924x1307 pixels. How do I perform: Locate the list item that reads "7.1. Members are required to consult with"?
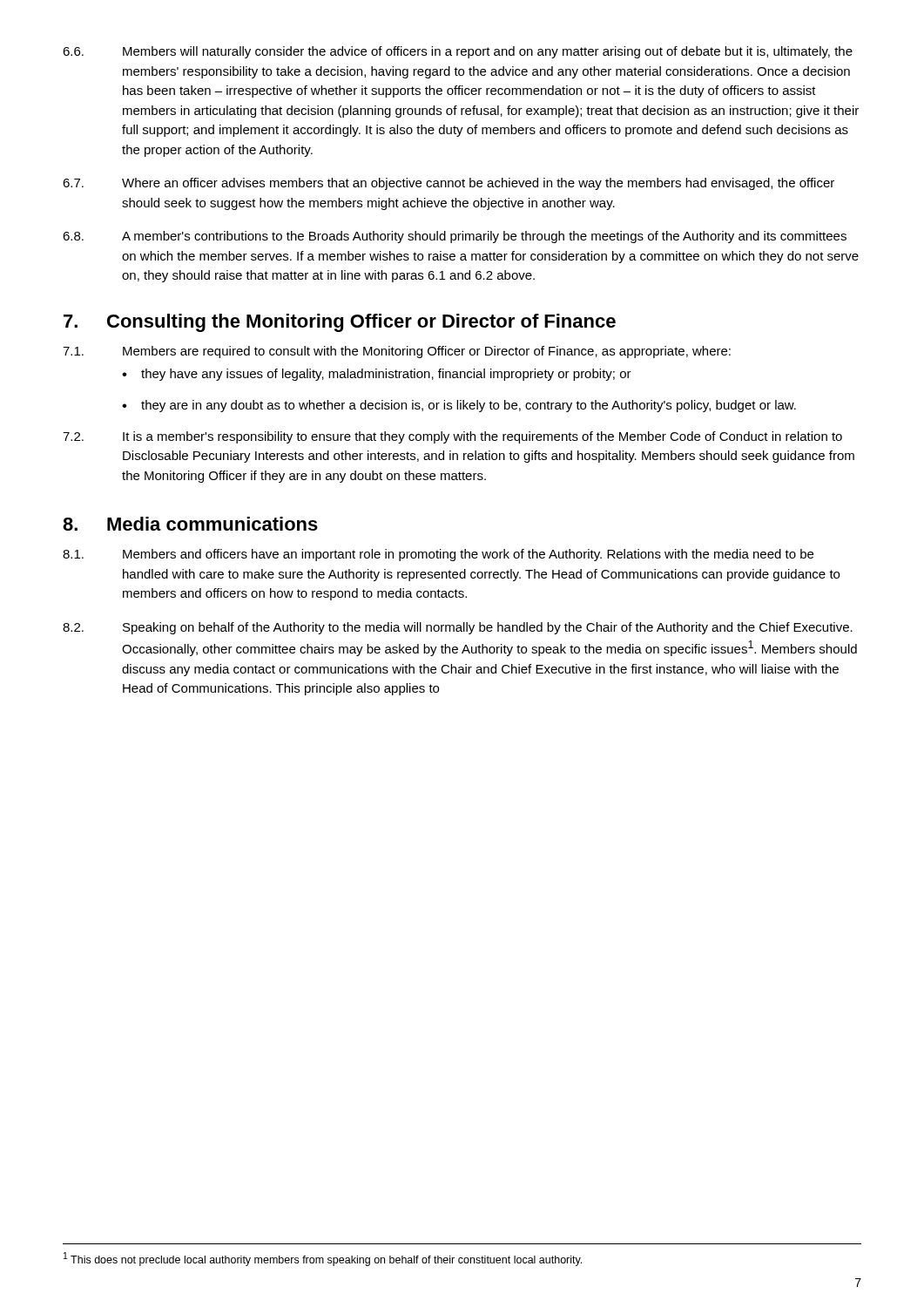[x=462, y=351]
